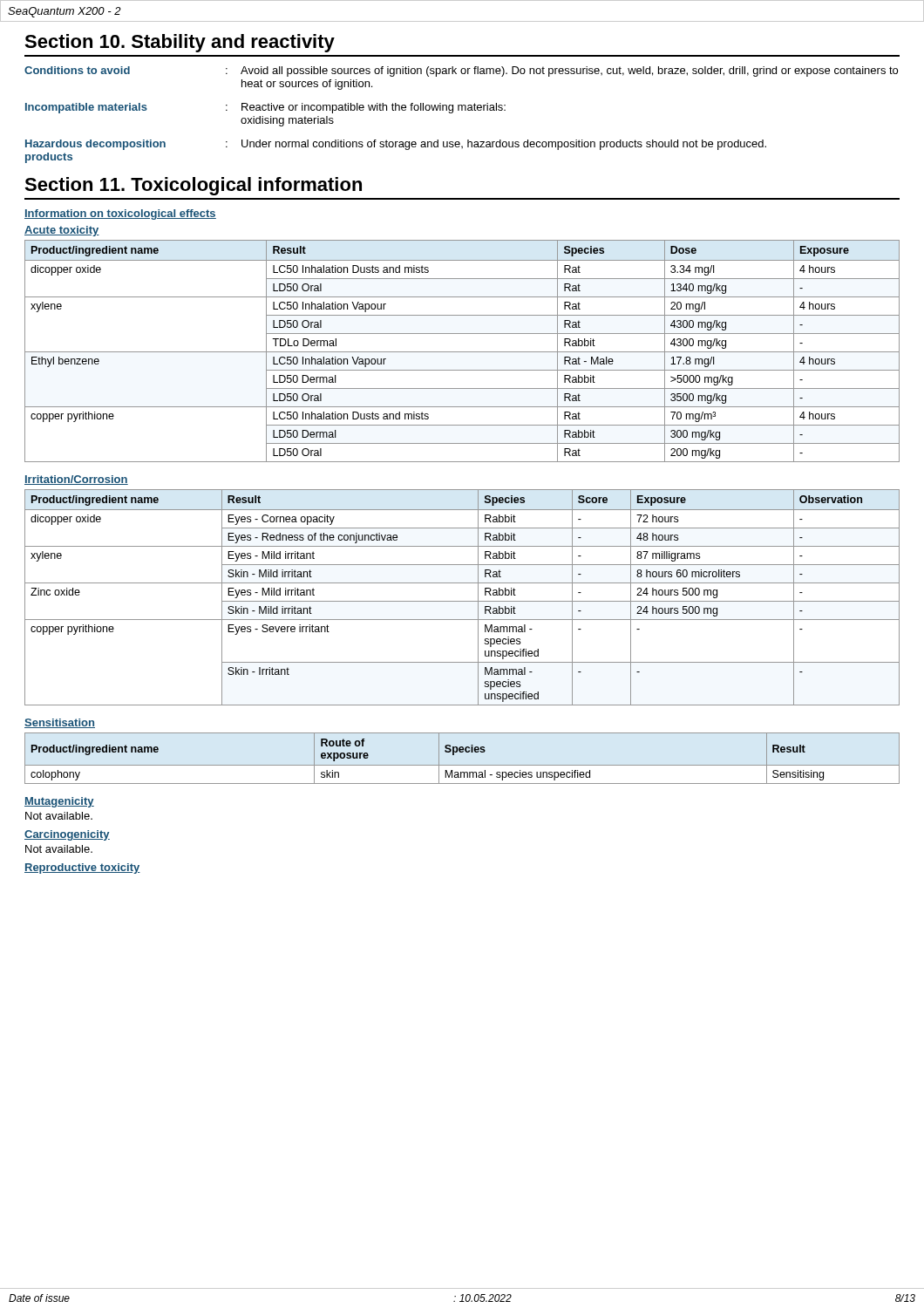Select the table that reads "Eyes - Severe irritant"
The width and height of the screenshot is (924, 1308).
pos(462,597)
